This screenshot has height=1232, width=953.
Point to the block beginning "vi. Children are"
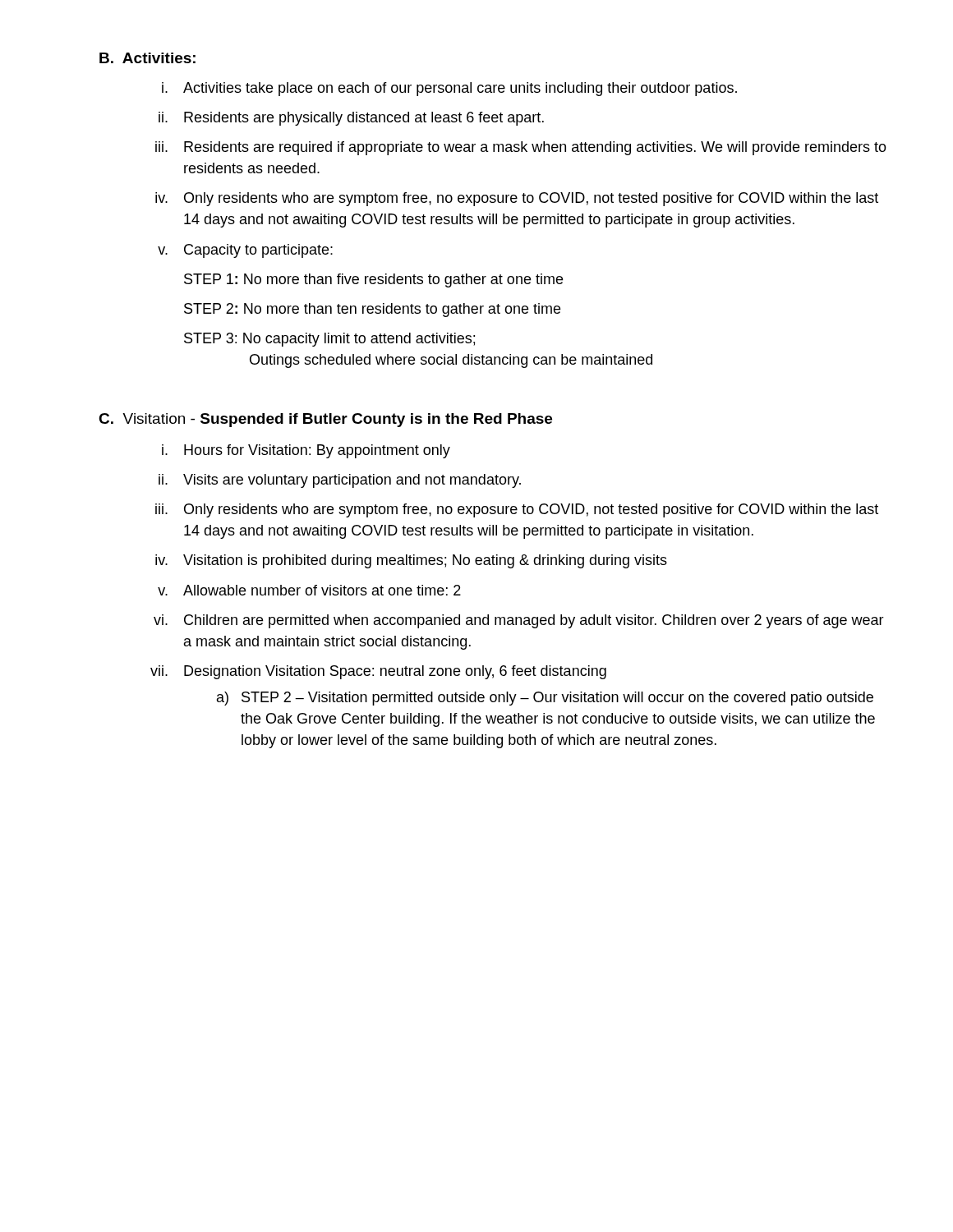509,631
